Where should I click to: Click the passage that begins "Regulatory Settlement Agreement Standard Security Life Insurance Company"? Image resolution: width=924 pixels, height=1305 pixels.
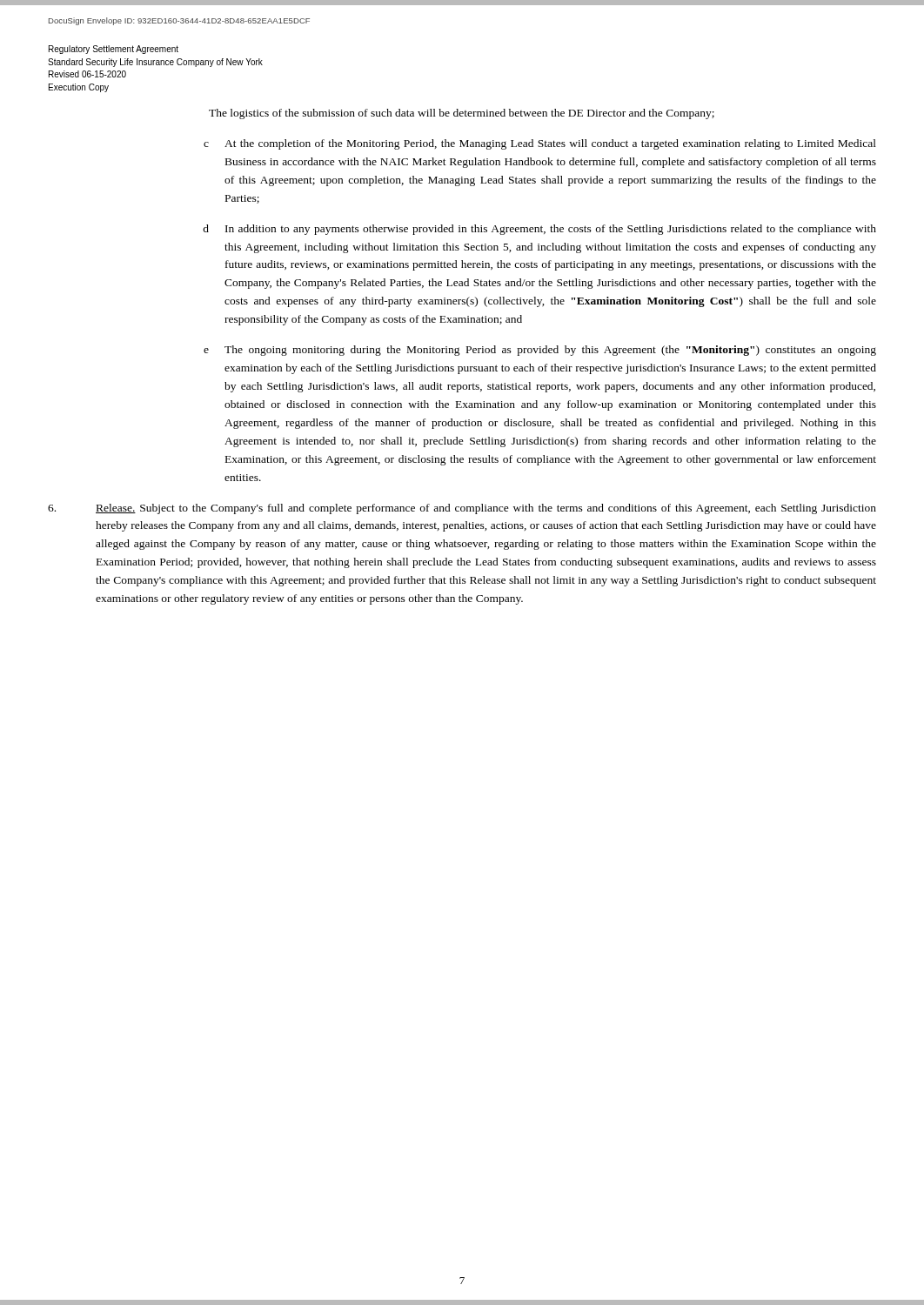coord(155,68)
